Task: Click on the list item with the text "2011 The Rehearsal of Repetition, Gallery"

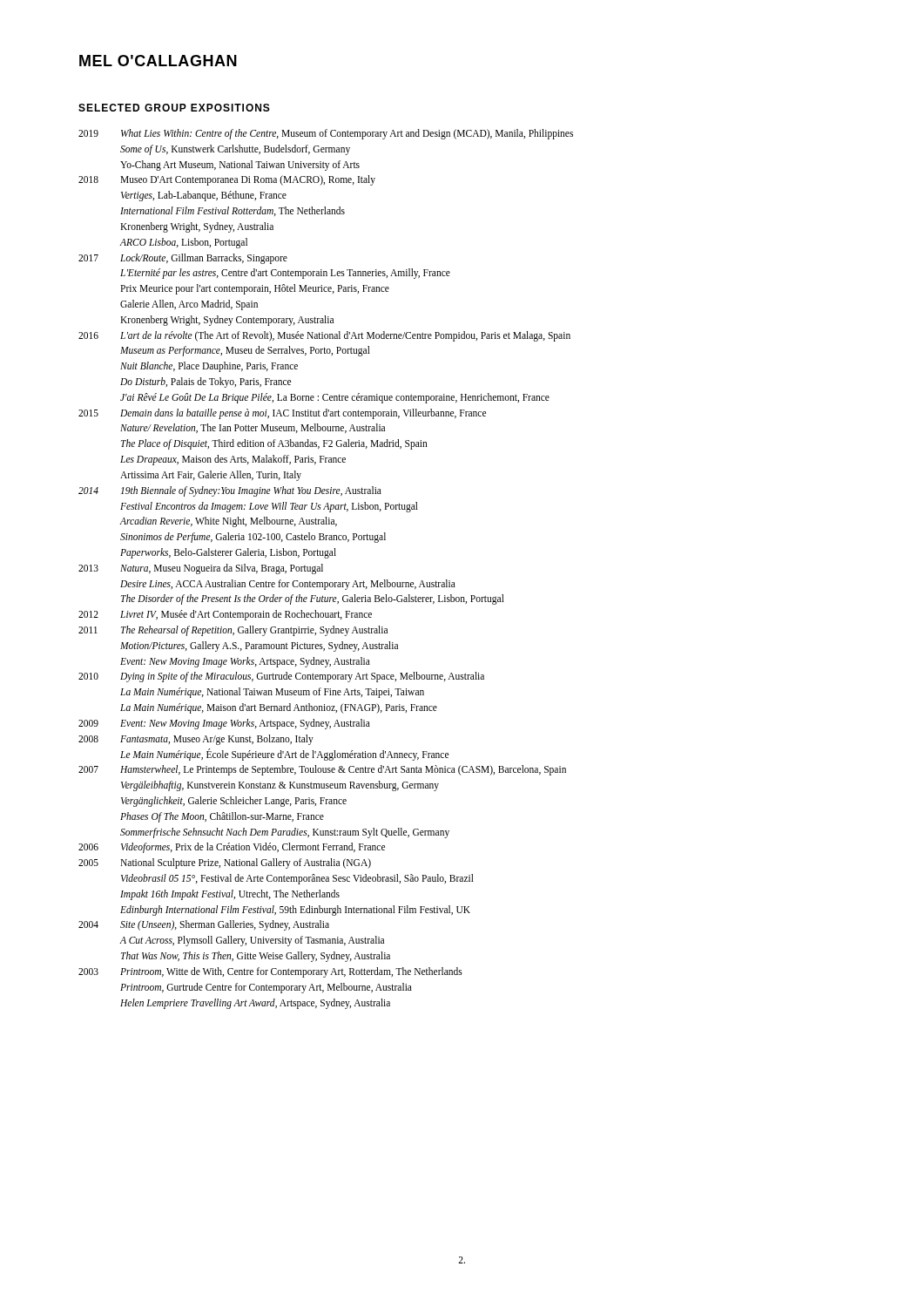Action: tap(233, 631)
